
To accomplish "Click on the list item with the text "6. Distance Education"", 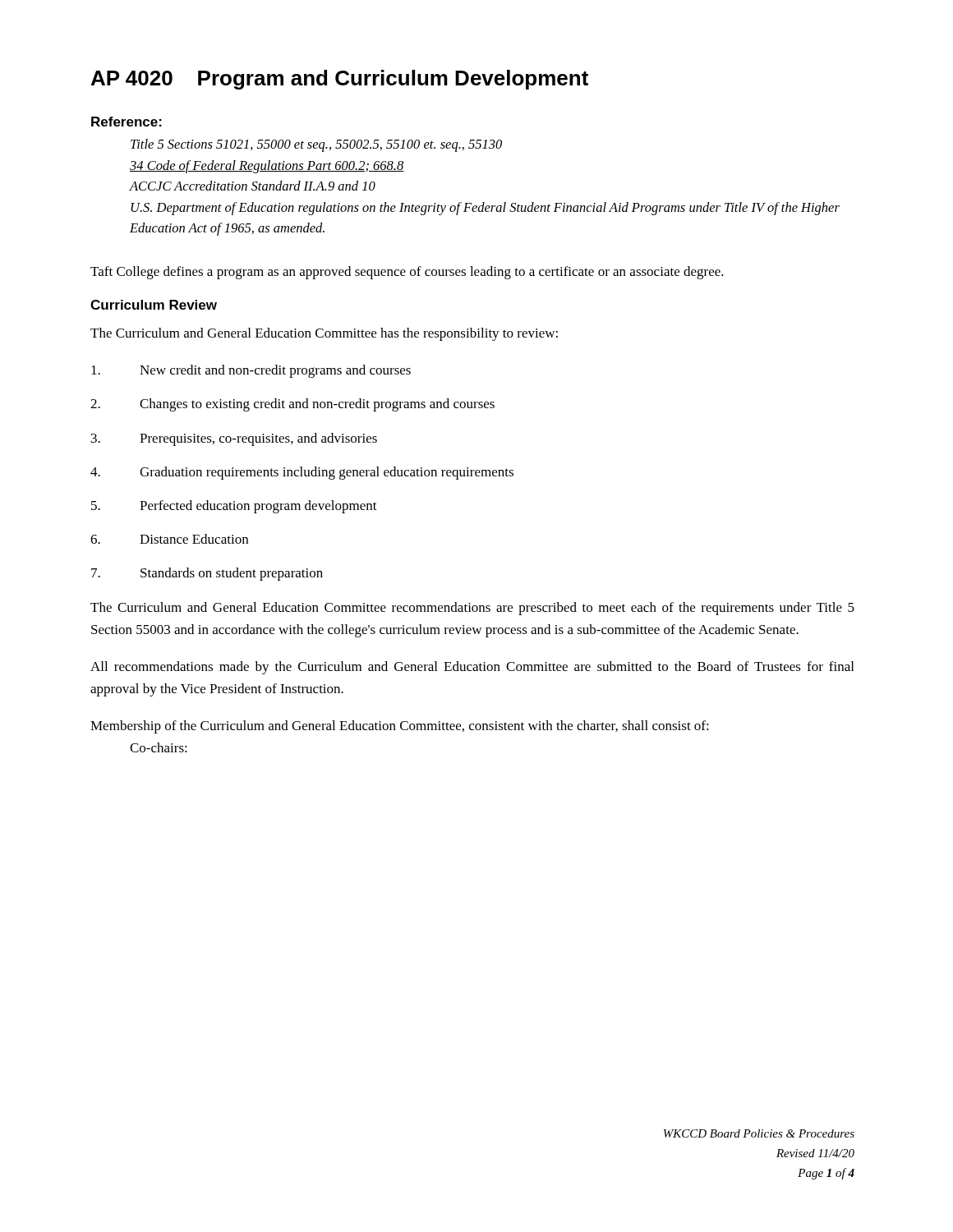I will click(169, 539).
